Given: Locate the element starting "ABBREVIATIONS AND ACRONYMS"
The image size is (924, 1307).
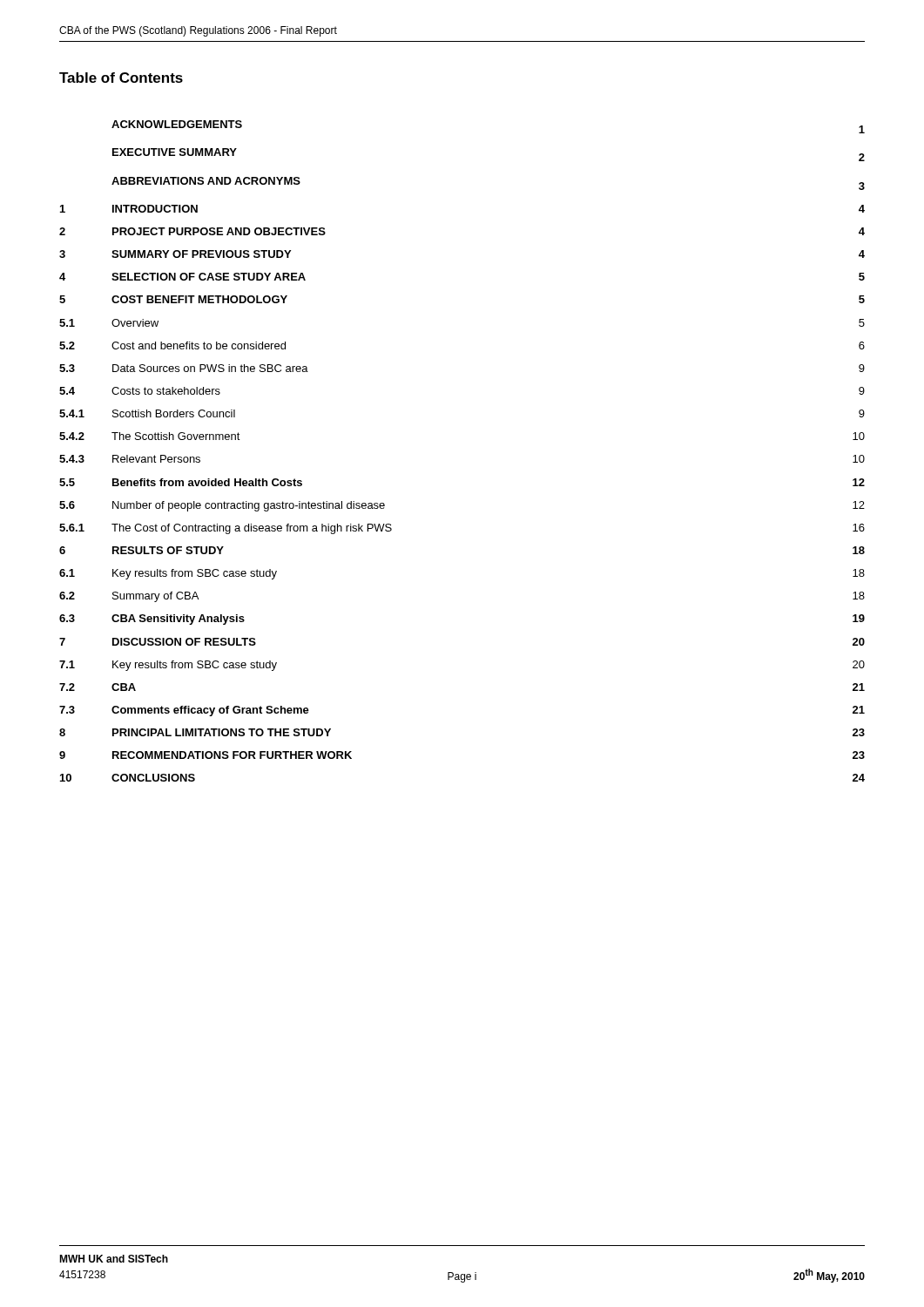Looking at the screenshot, I should 211,183.
